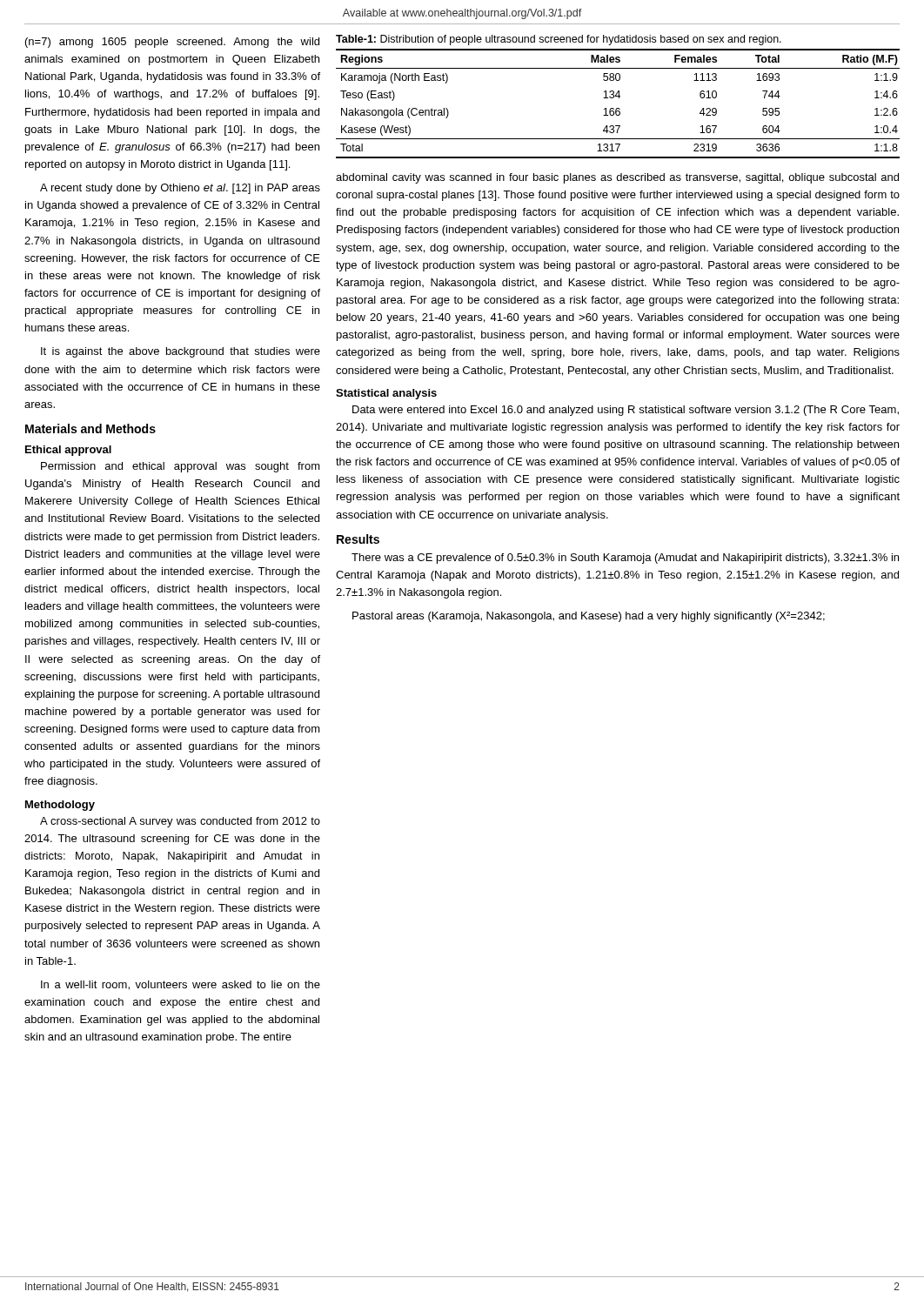
Task: Click on the block starting "Permission and ethical approval"
Action: (172, 624)
